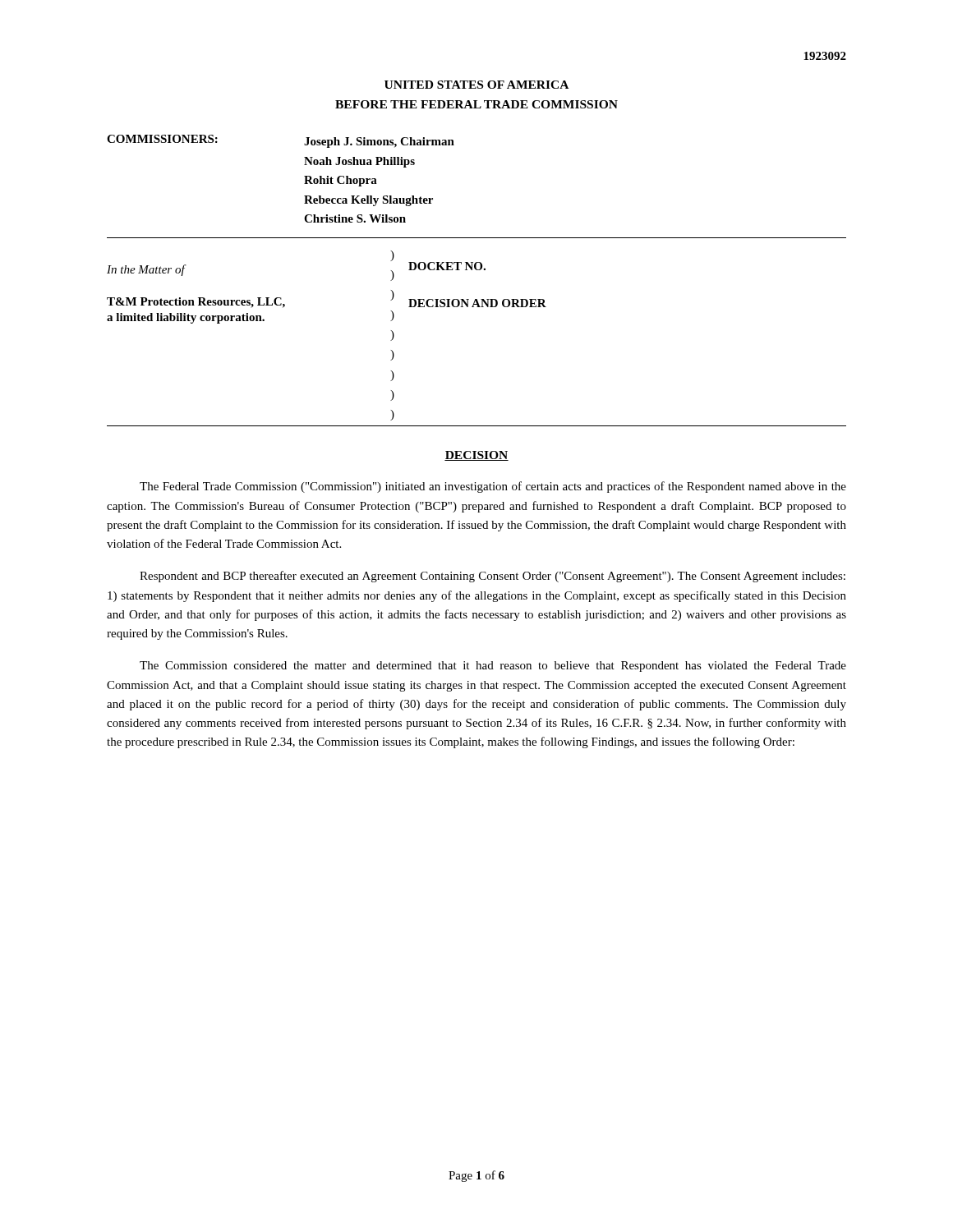Select the text starting "T&M Protection Resources, LLC,"
Viewport: 953px width, 1232px height.
click(196, 301)
